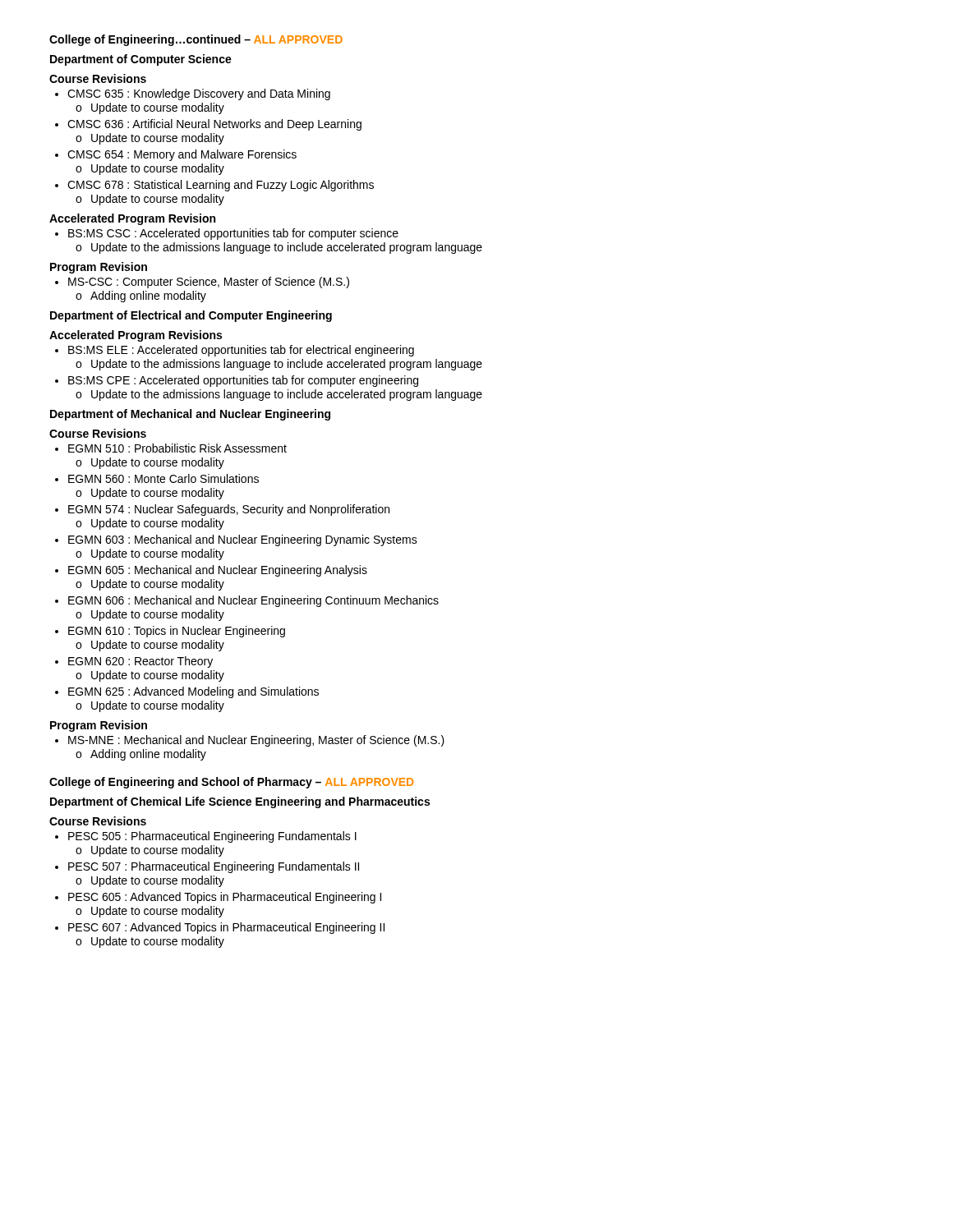The image size is (953, 1232).
Task: Point to "Department of Computer Science"
Action: tap(140, 59)
